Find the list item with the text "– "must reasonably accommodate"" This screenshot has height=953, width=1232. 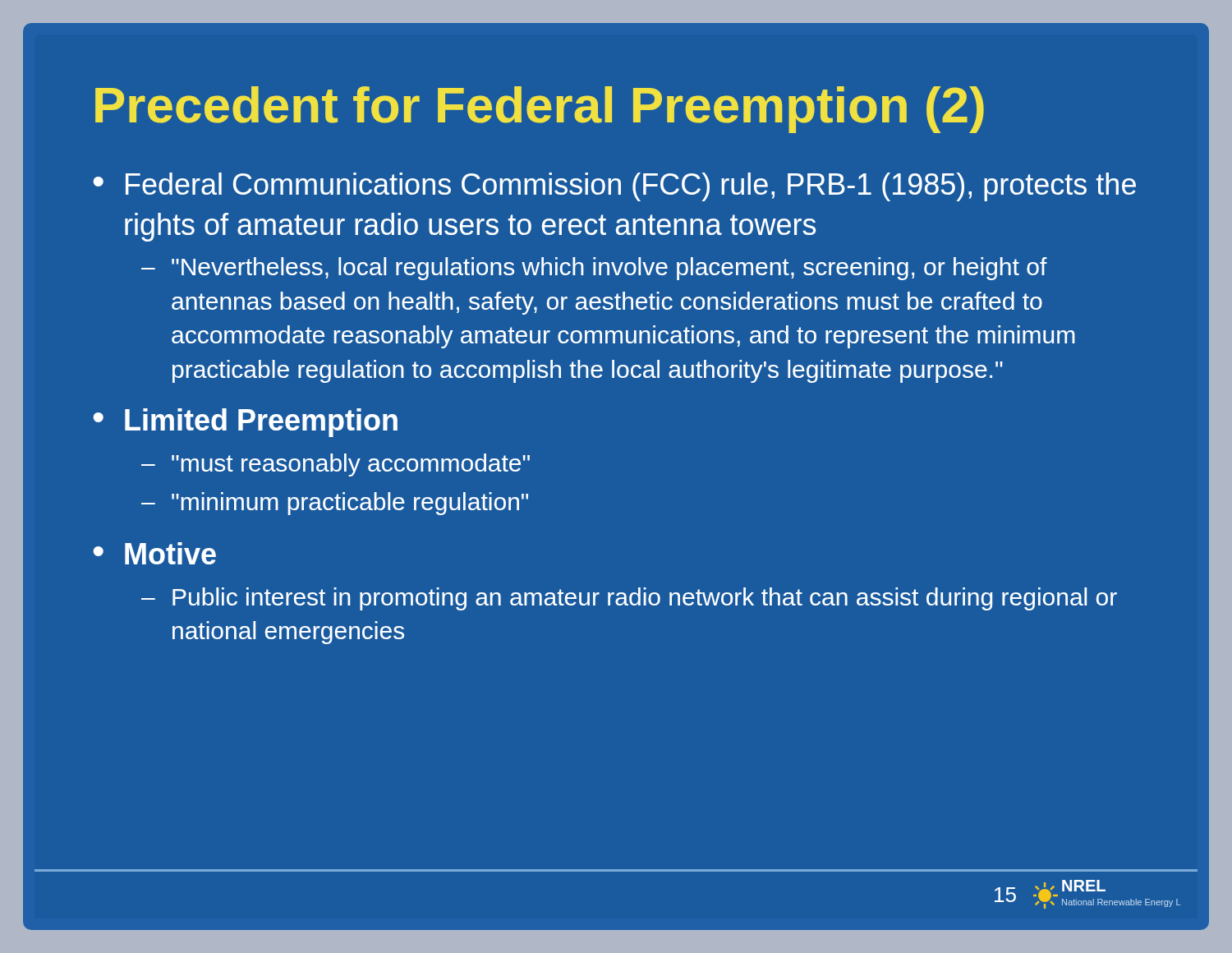coord(336,465)
